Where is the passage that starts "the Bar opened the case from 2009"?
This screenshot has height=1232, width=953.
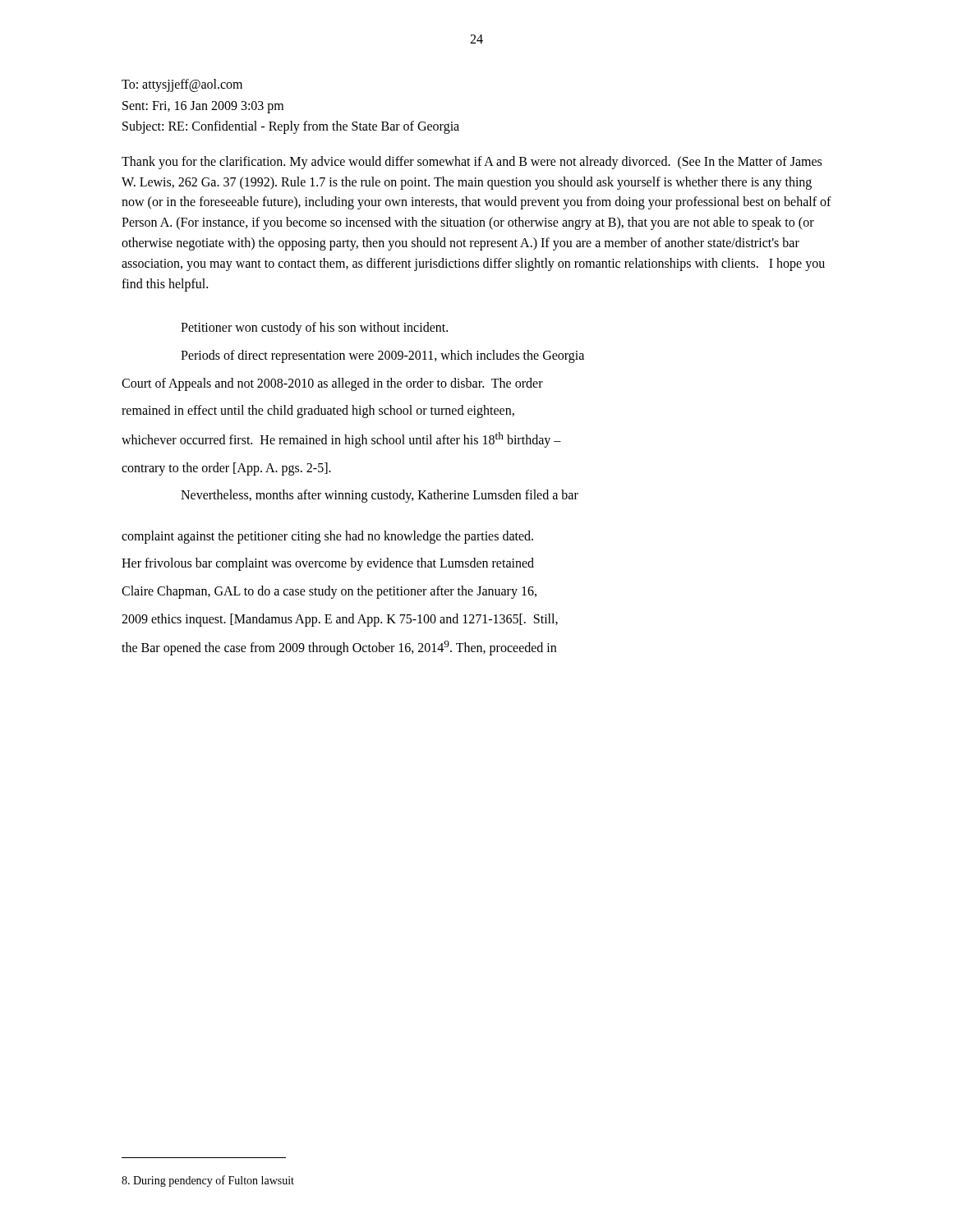[x=339, y=646]
